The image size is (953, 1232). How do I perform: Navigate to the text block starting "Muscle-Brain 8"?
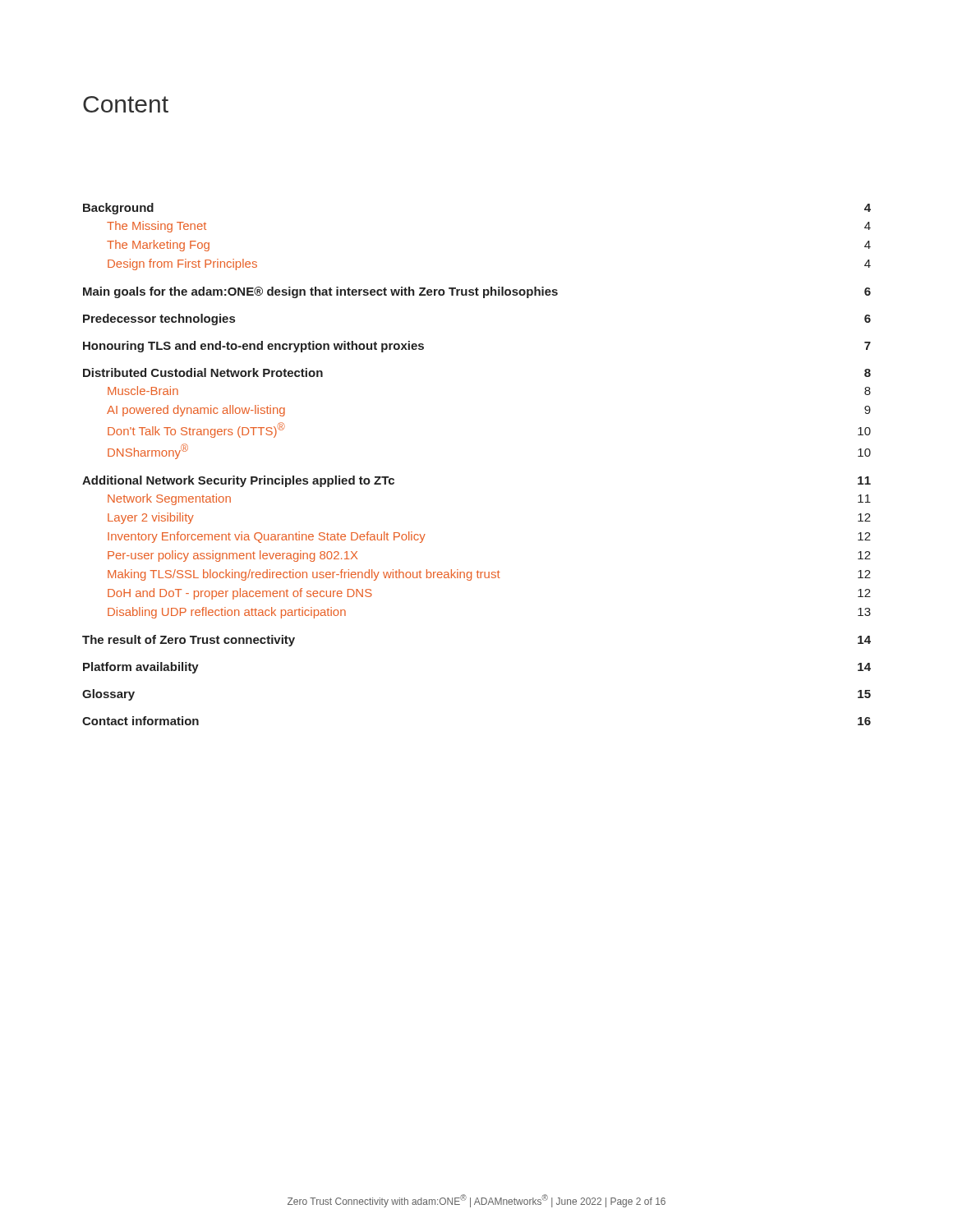pos(143,391)
